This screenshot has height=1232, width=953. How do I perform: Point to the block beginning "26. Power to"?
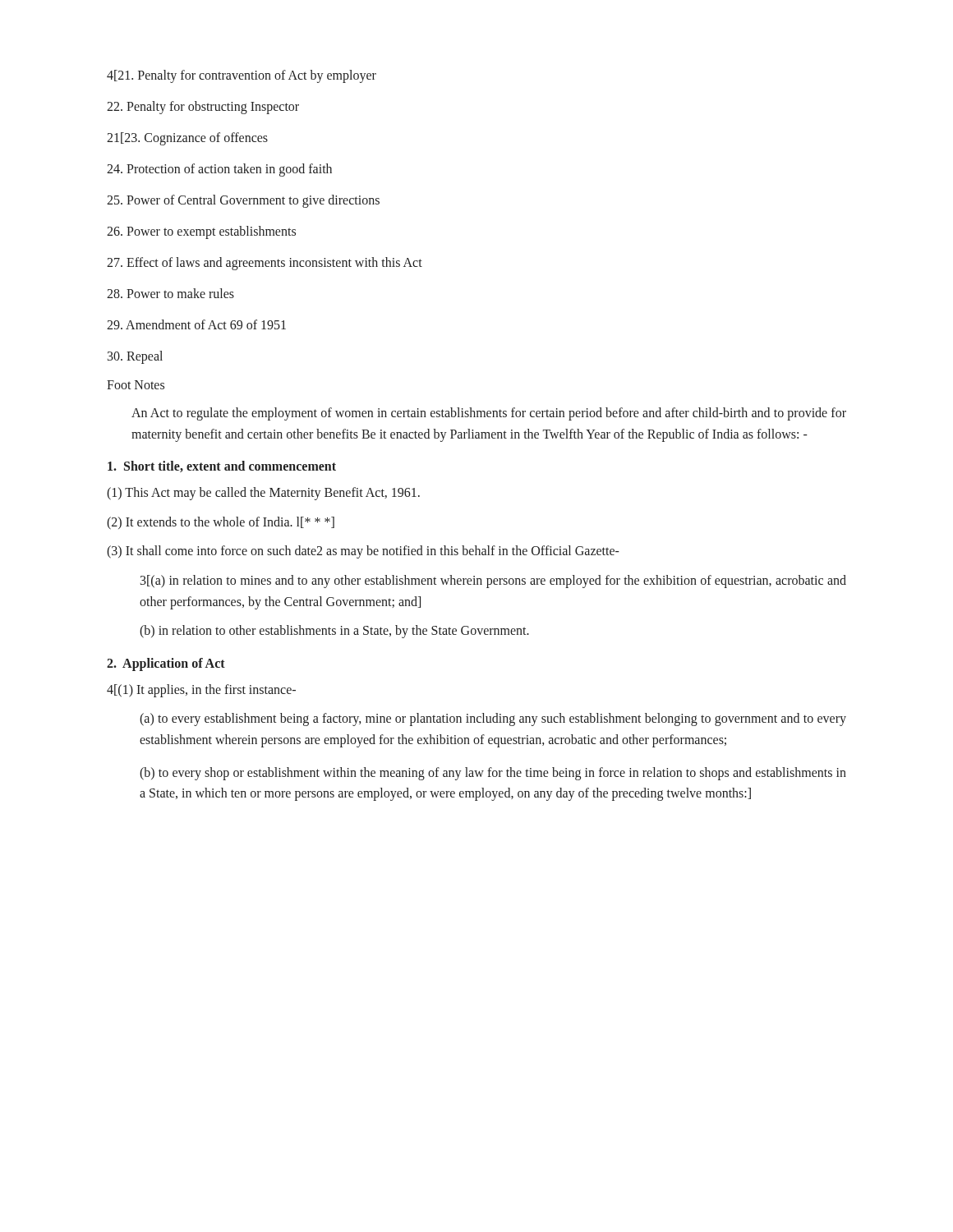(x=202, y=231)
